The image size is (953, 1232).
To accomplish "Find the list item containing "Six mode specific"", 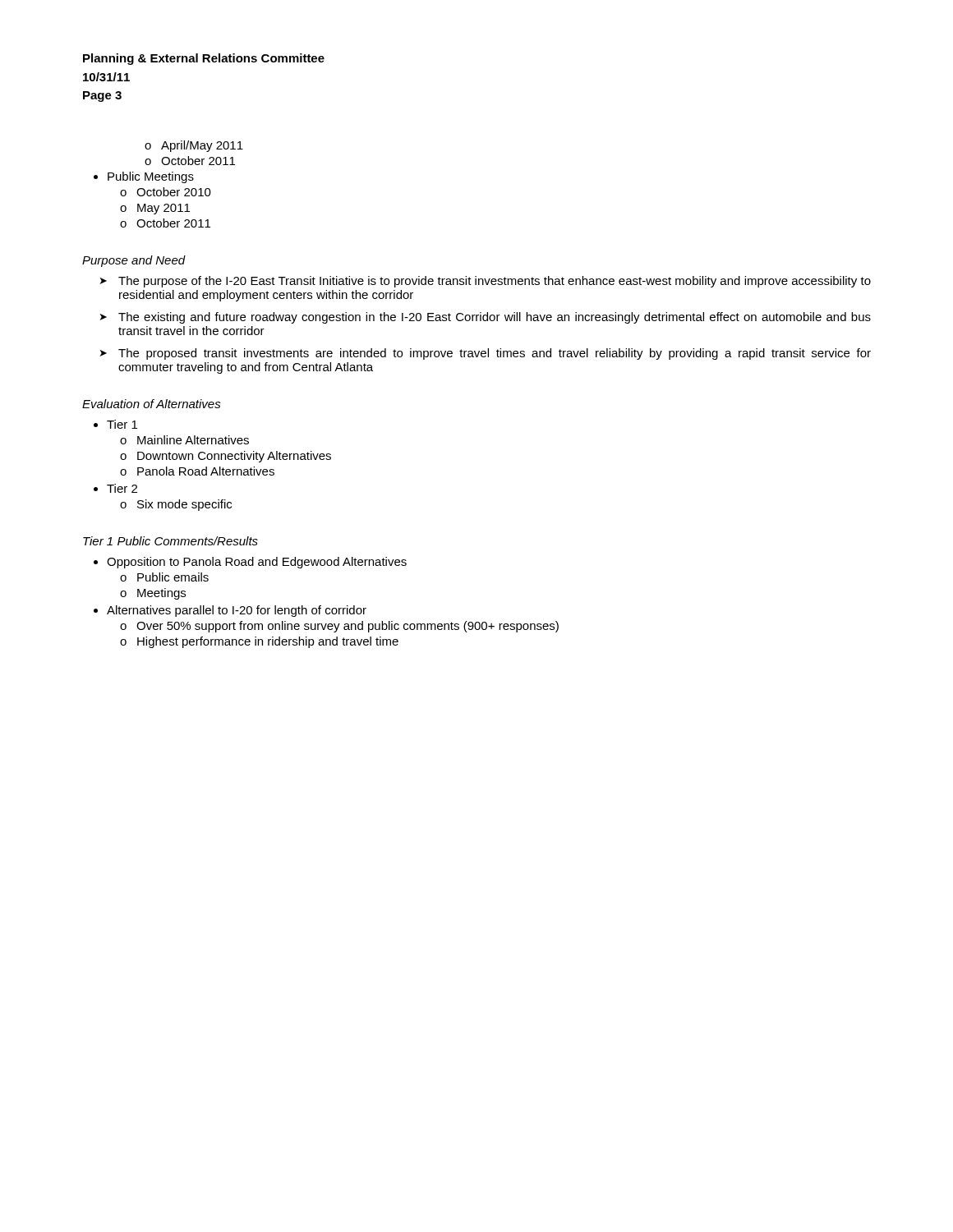I will 184,505.
